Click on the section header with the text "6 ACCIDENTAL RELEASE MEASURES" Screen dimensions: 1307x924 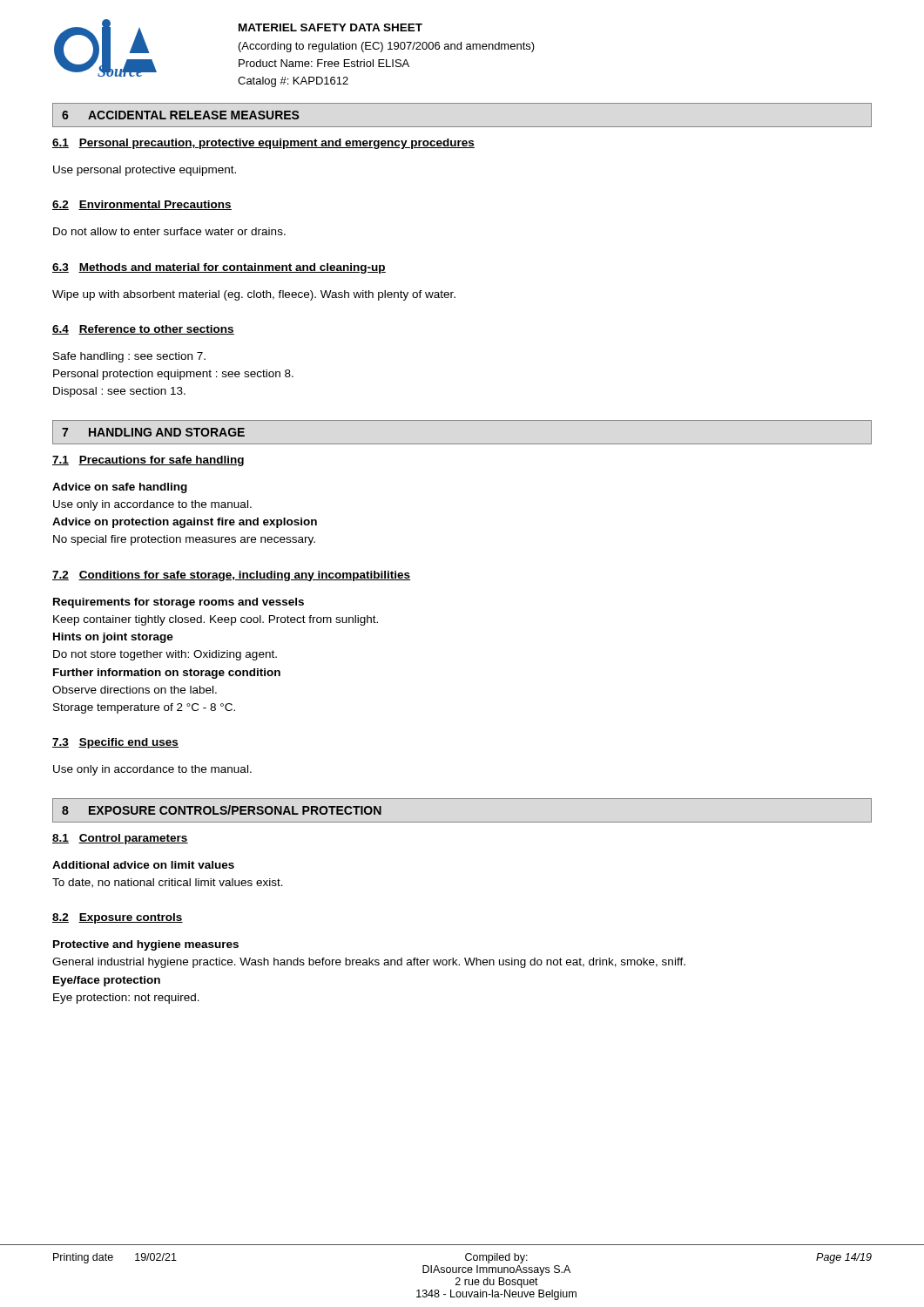(181, 115)
